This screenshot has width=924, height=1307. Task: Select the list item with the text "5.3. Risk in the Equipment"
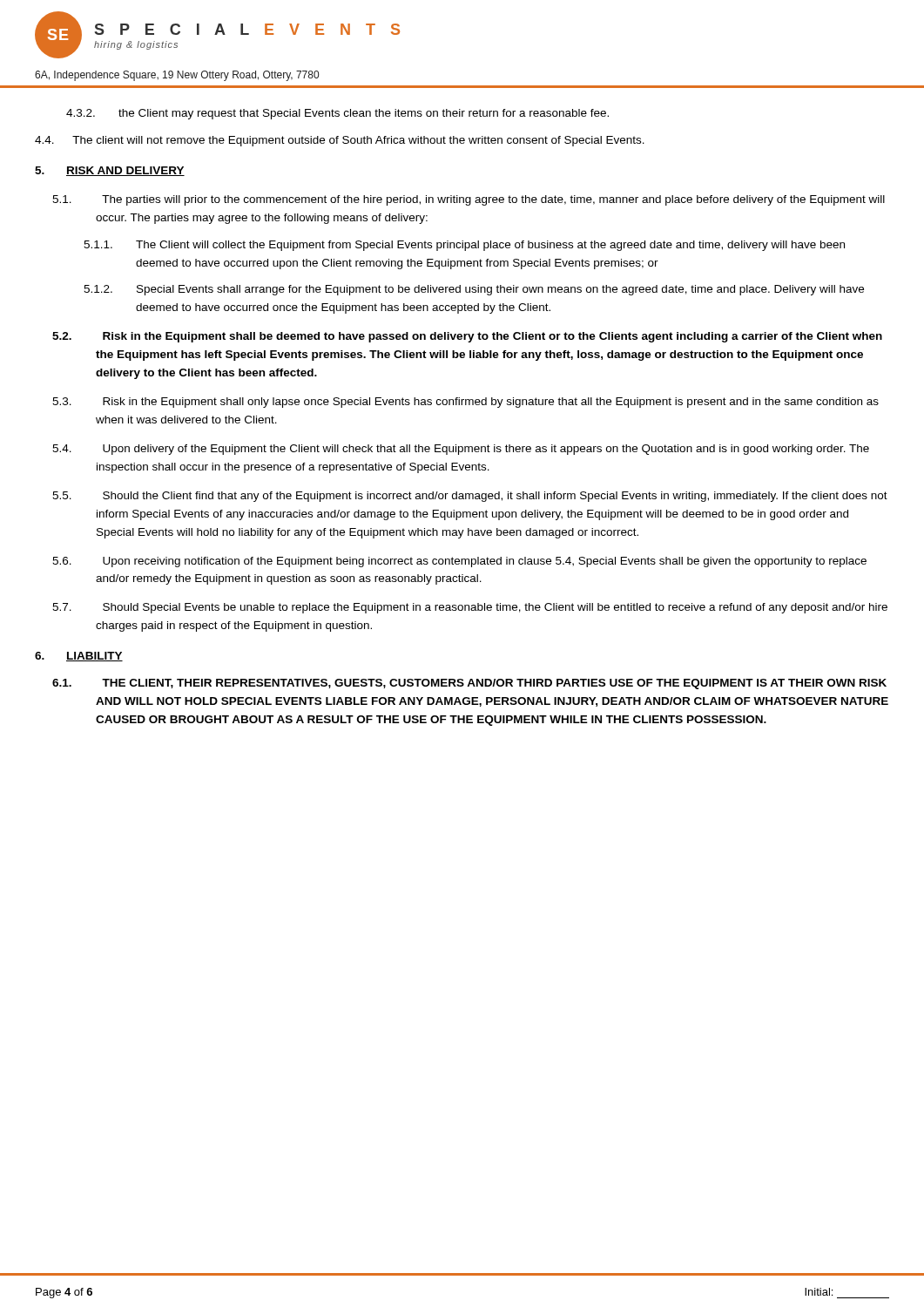471,411
